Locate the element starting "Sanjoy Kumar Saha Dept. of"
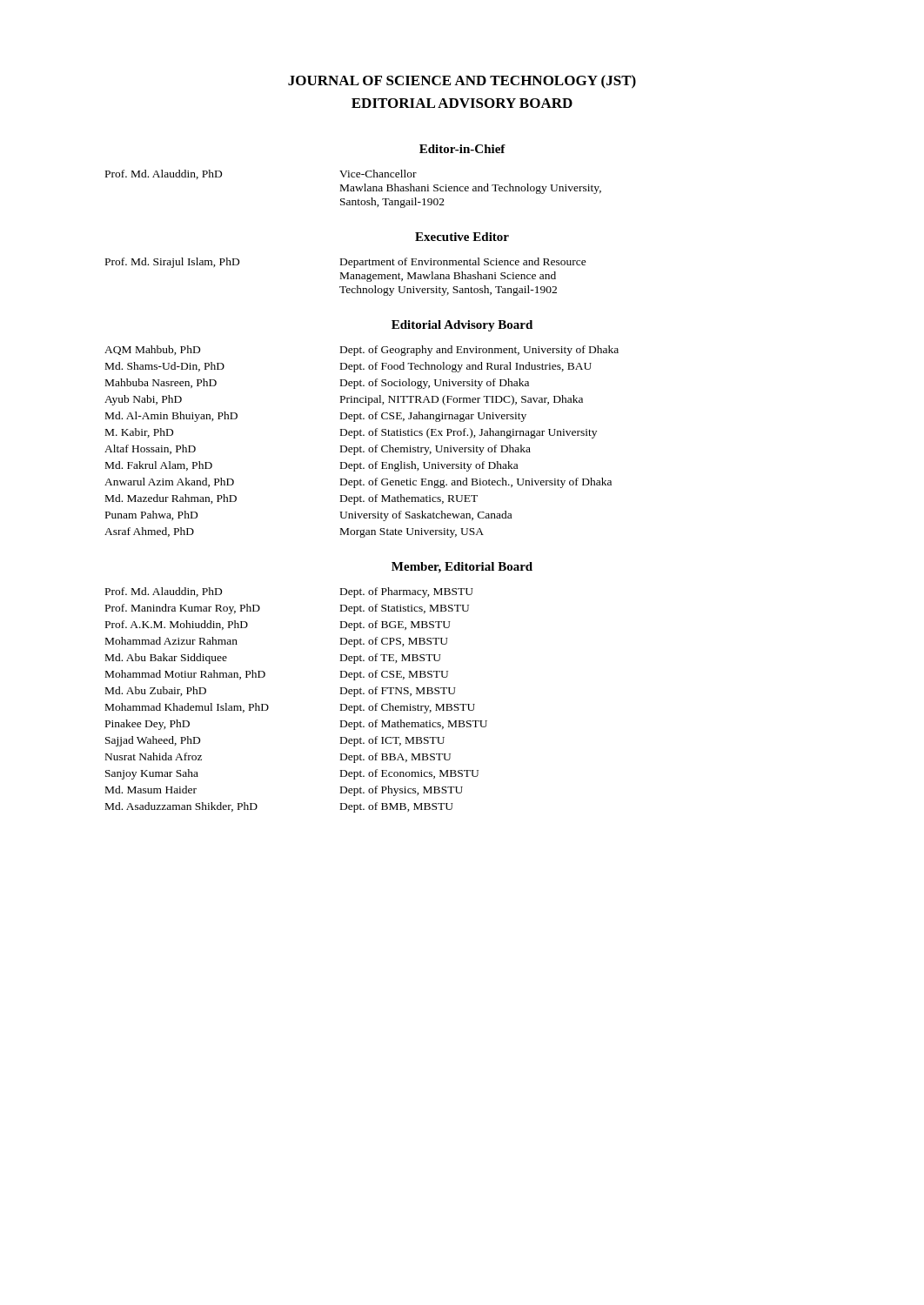 pos(462,773)
